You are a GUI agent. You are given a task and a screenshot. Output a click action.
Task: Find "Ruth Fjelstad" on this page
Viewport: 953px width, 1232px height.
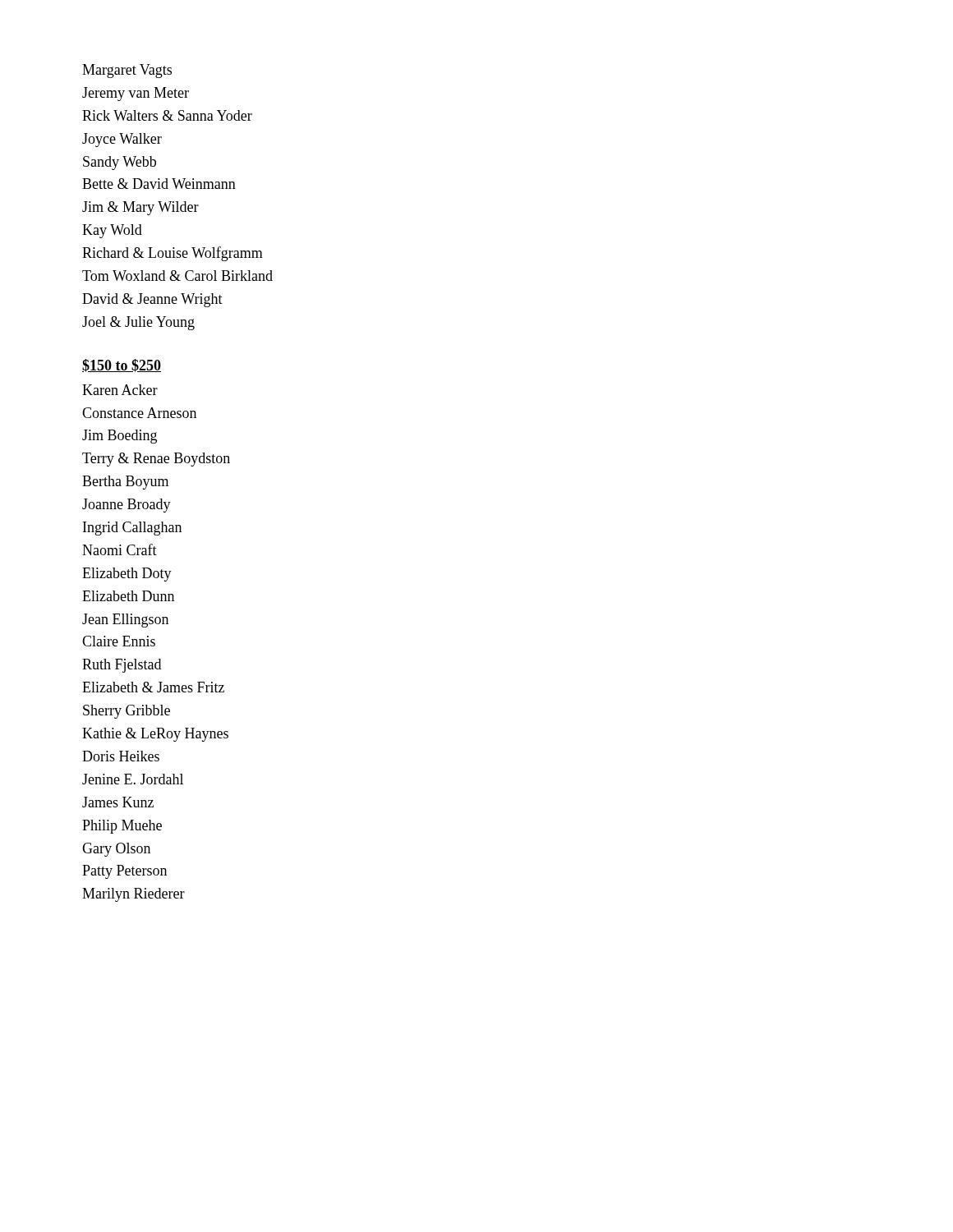[x=122, y=666]
